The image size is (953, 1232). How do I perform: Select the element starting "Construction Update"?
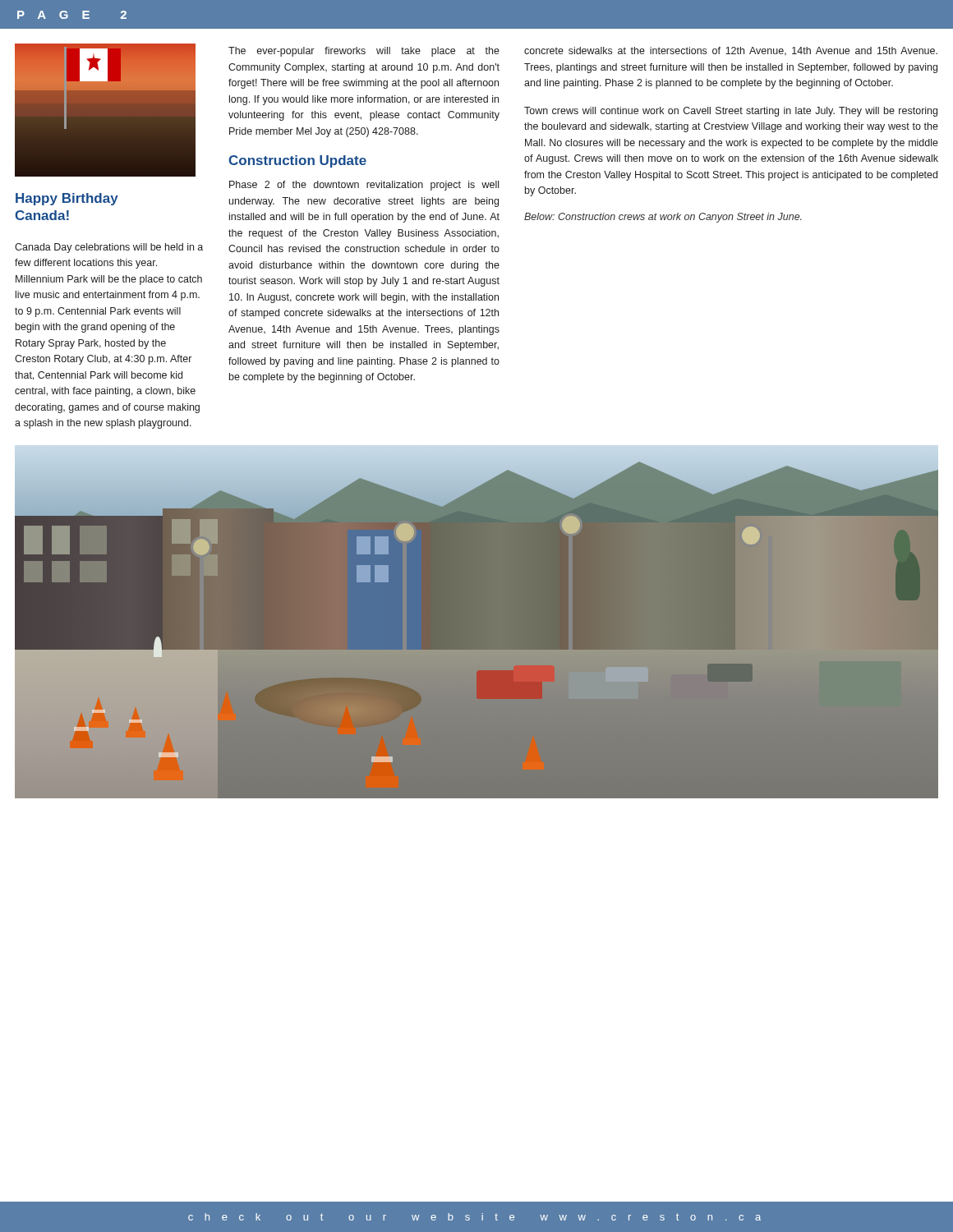[297, 161]
